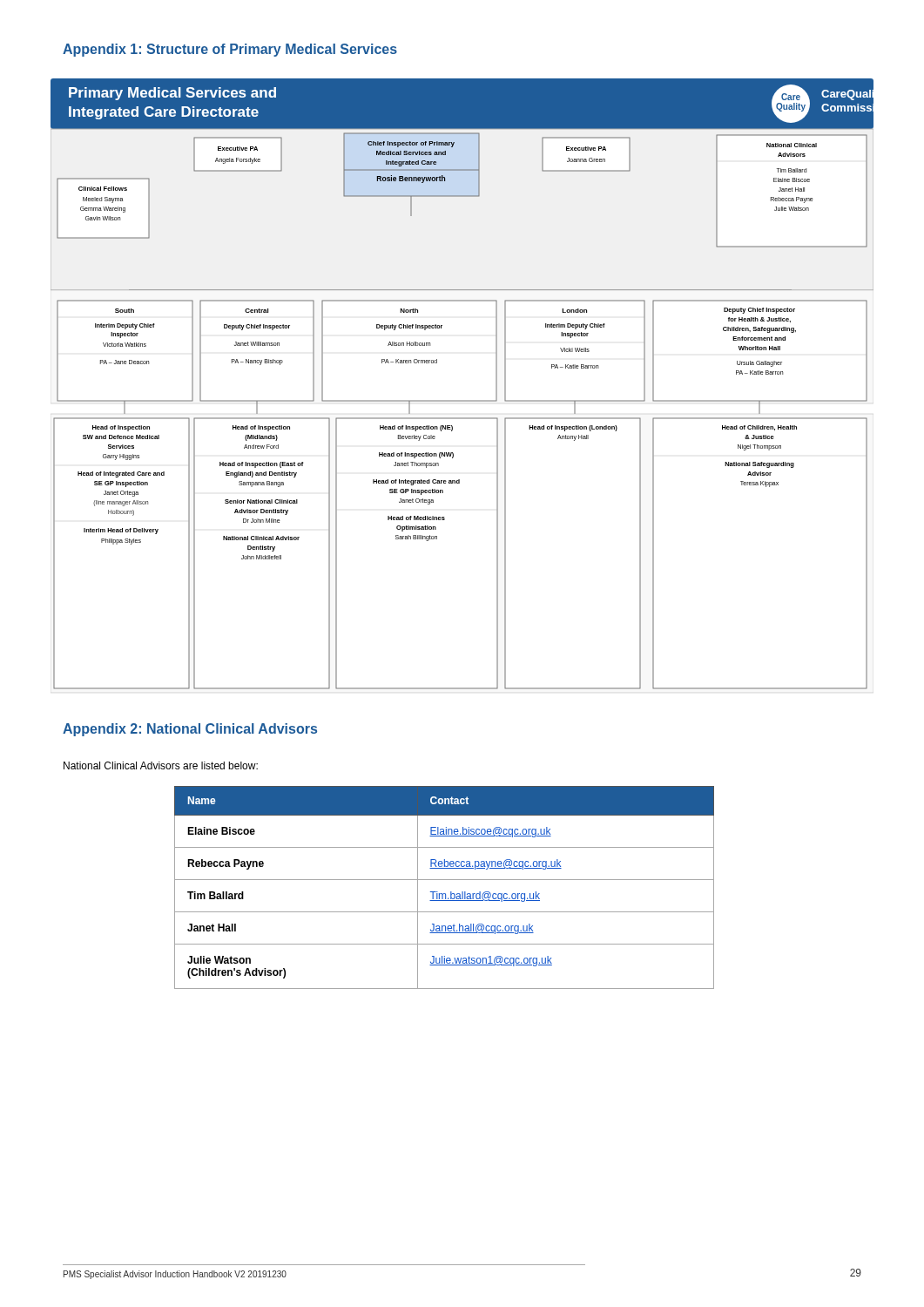Click on the block starting "Appendix 2: National Clinical Advisors"
The height and width of the screenshot is (1307, 924).
[x=190, y=729]
